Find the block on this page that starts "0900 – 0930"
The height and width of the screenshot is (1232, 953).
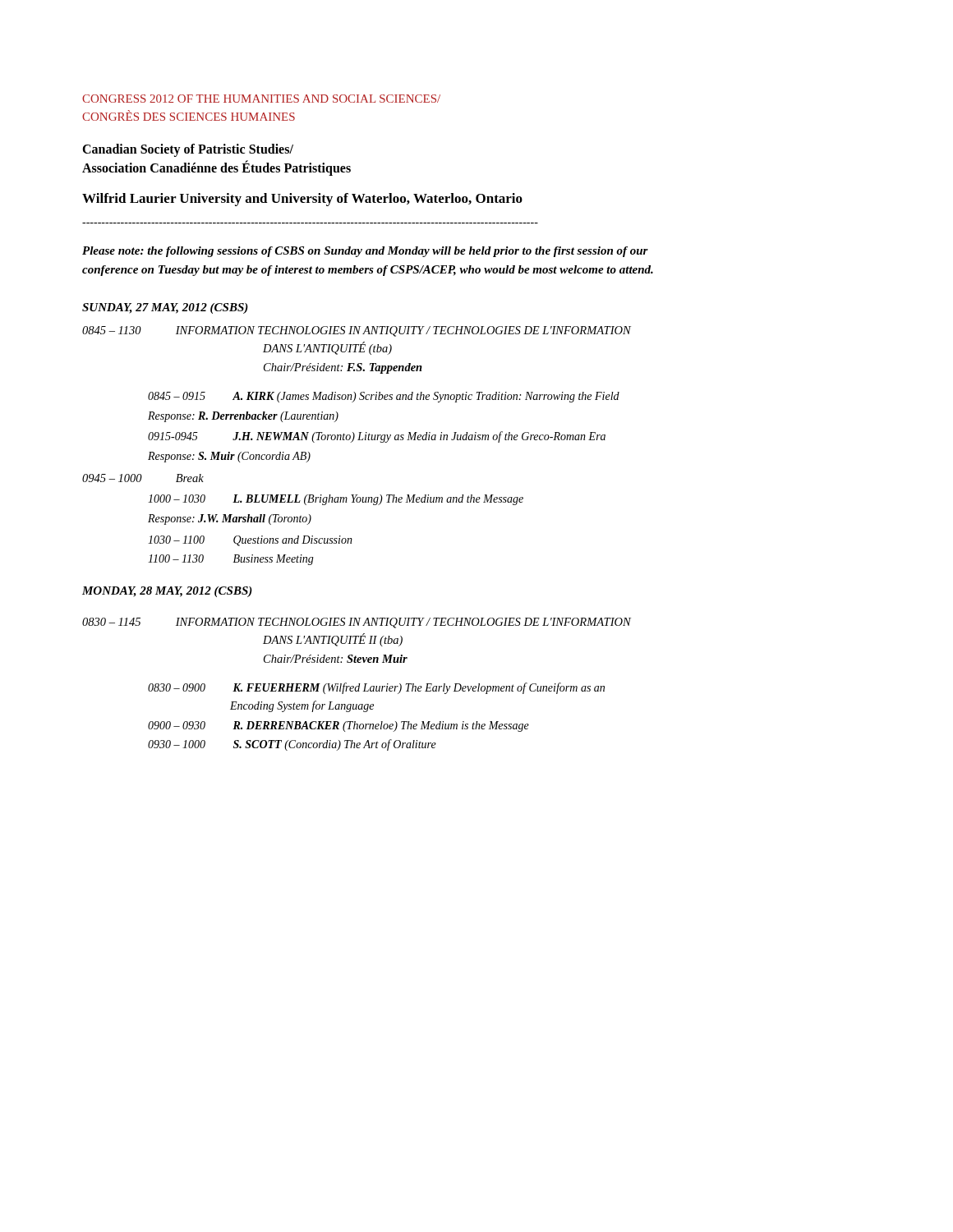(x=338, y=725)
